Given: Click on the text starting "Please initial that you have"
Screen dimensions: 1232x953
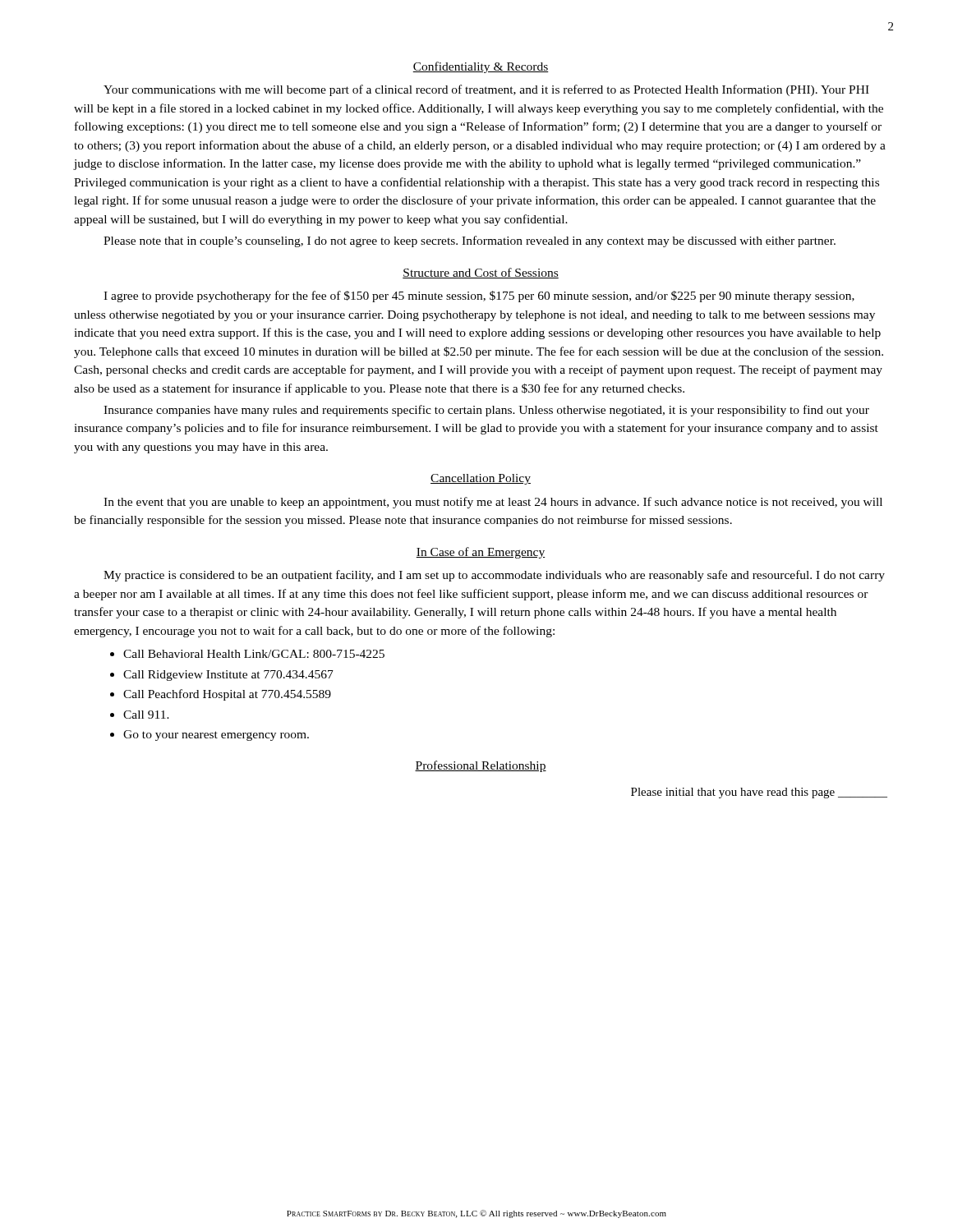Looking at the screenshot, I should 759,792.
